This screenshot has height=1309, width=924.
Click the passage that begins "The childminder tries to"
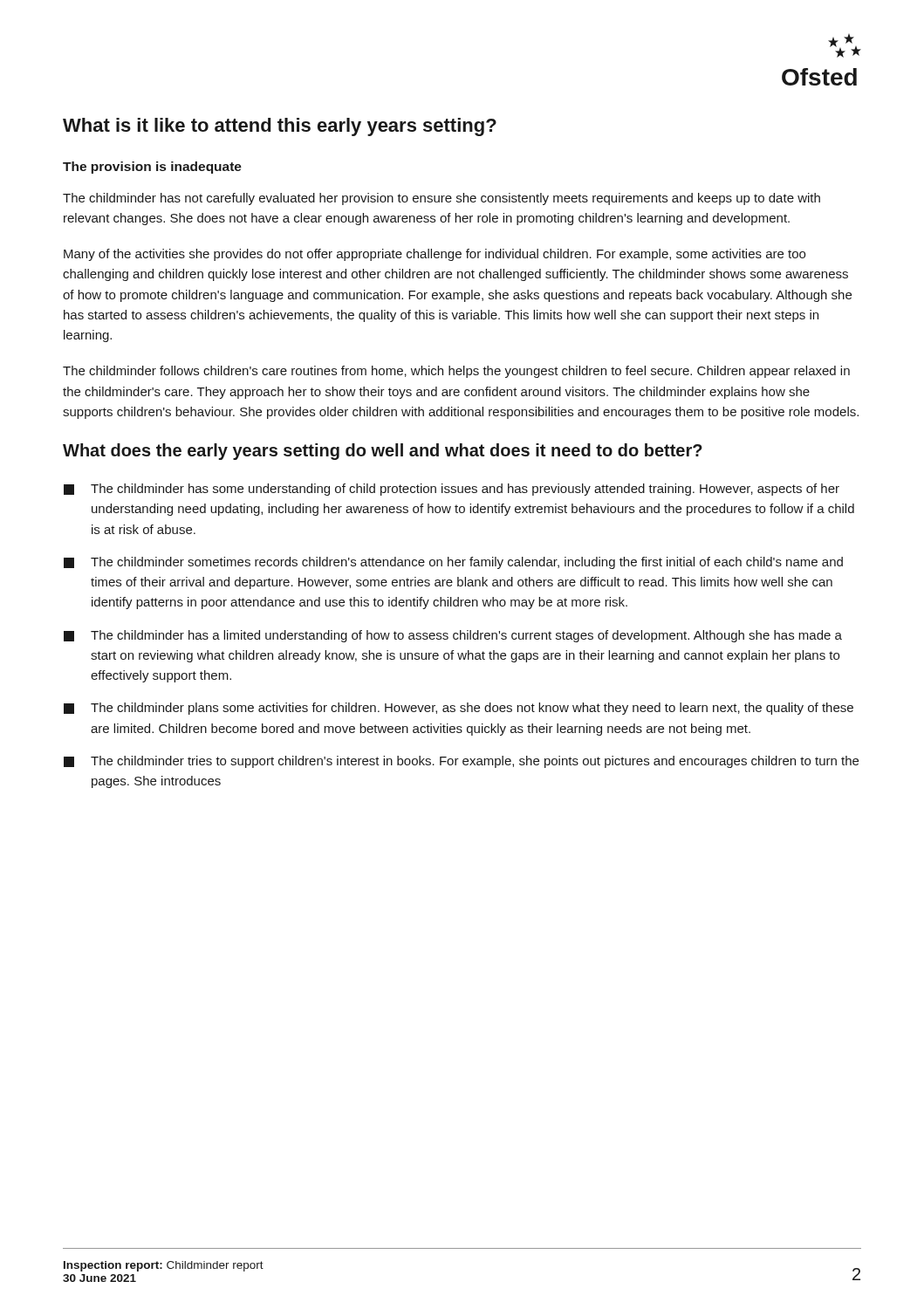(x=462, y=771)
